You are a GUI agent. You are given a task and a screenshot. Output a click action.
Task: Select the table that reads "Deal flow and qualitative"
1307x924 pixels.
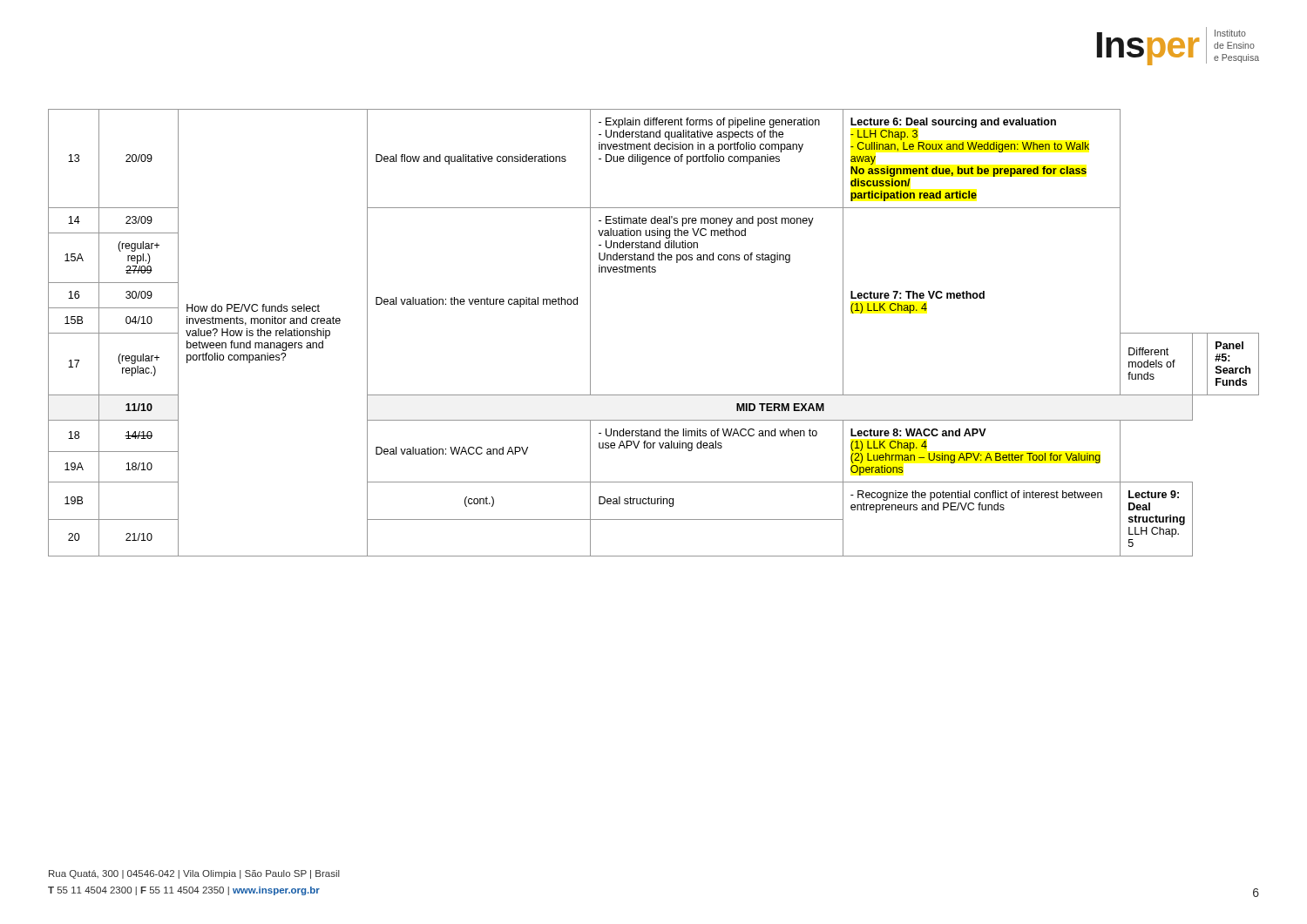click(654, 333)
